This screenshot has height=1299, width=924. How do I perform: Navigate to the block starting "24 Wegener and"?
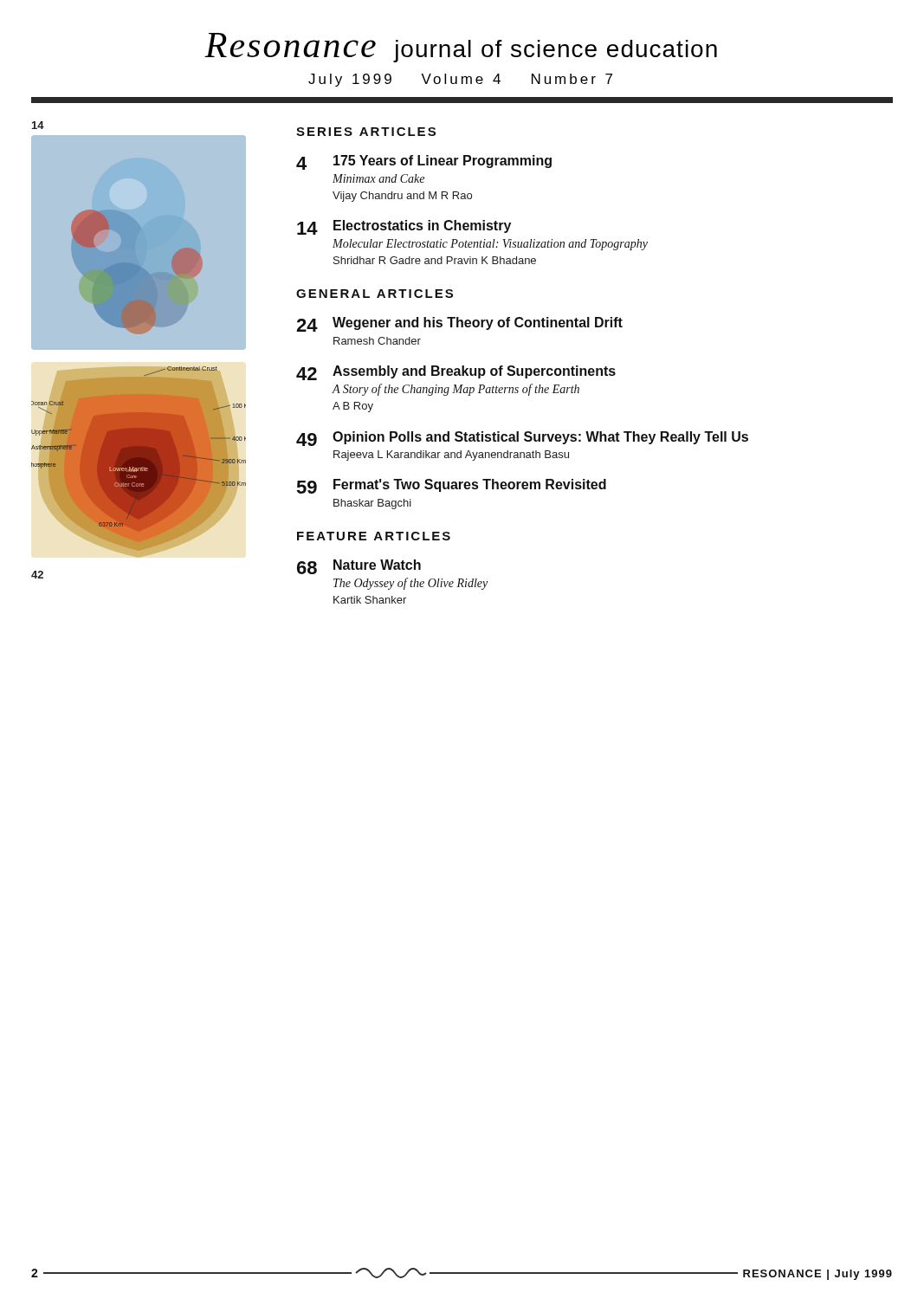(595, 332)
